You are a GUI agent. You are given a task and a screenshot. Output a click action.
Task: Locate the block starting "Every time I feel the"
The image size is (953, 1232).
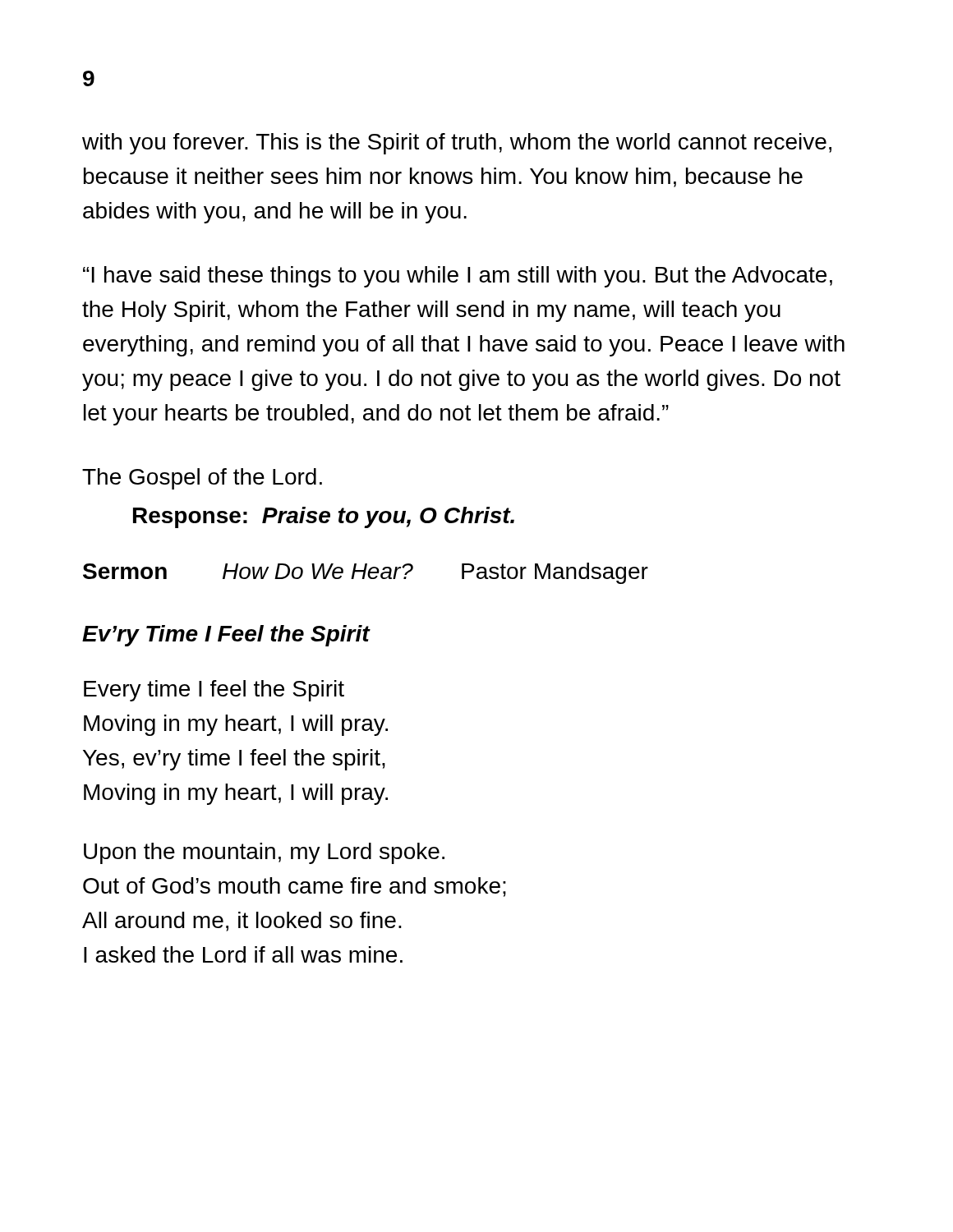pyautogui.click(x=236, y=740)
